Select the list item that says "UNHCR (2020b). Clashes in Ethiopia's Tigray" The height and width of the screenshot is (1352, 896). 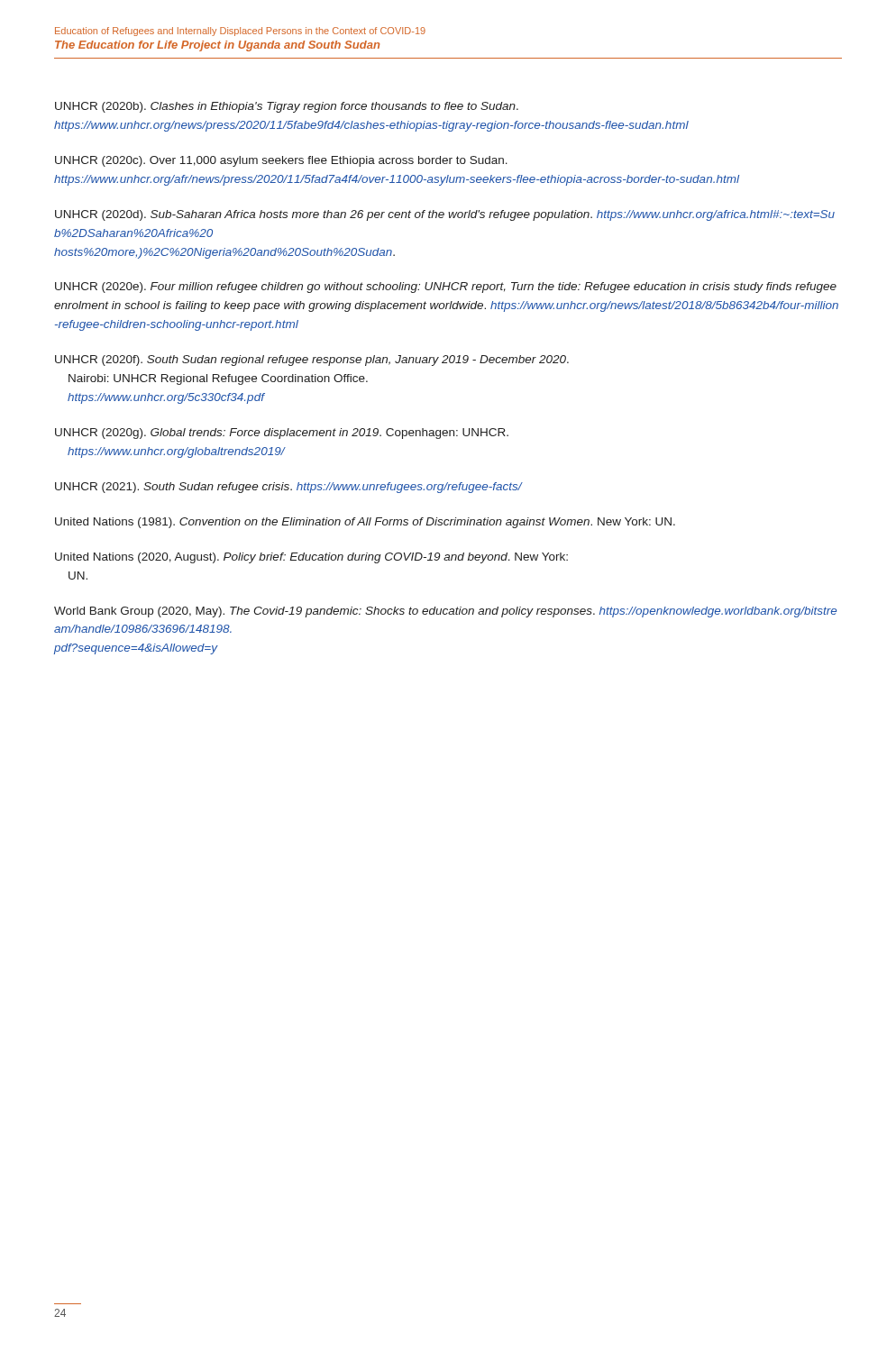click(x=448, y=116)
